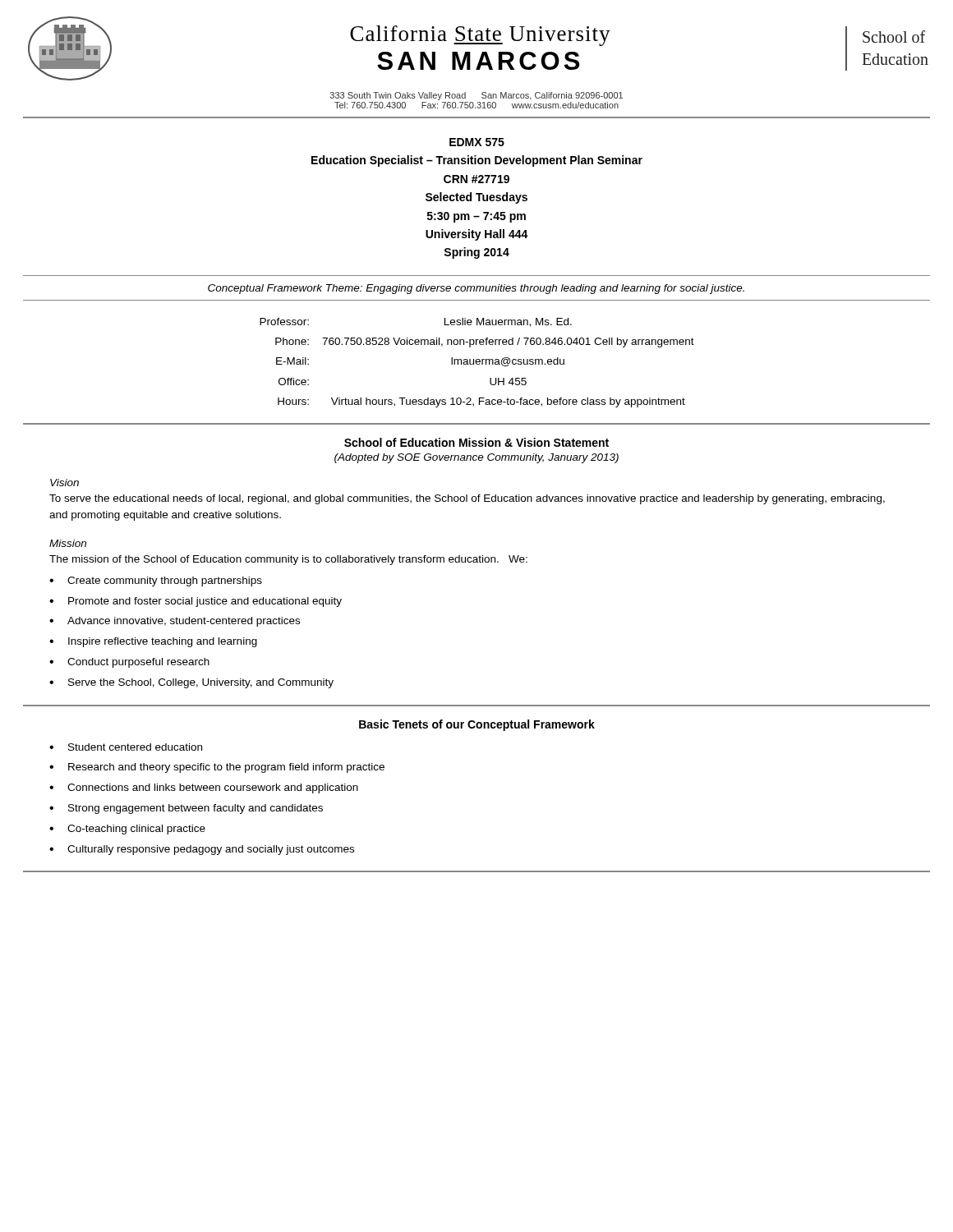Point to the block beginning "• Promote and foster social"
953x1232 pixels.
pos(196,601)
